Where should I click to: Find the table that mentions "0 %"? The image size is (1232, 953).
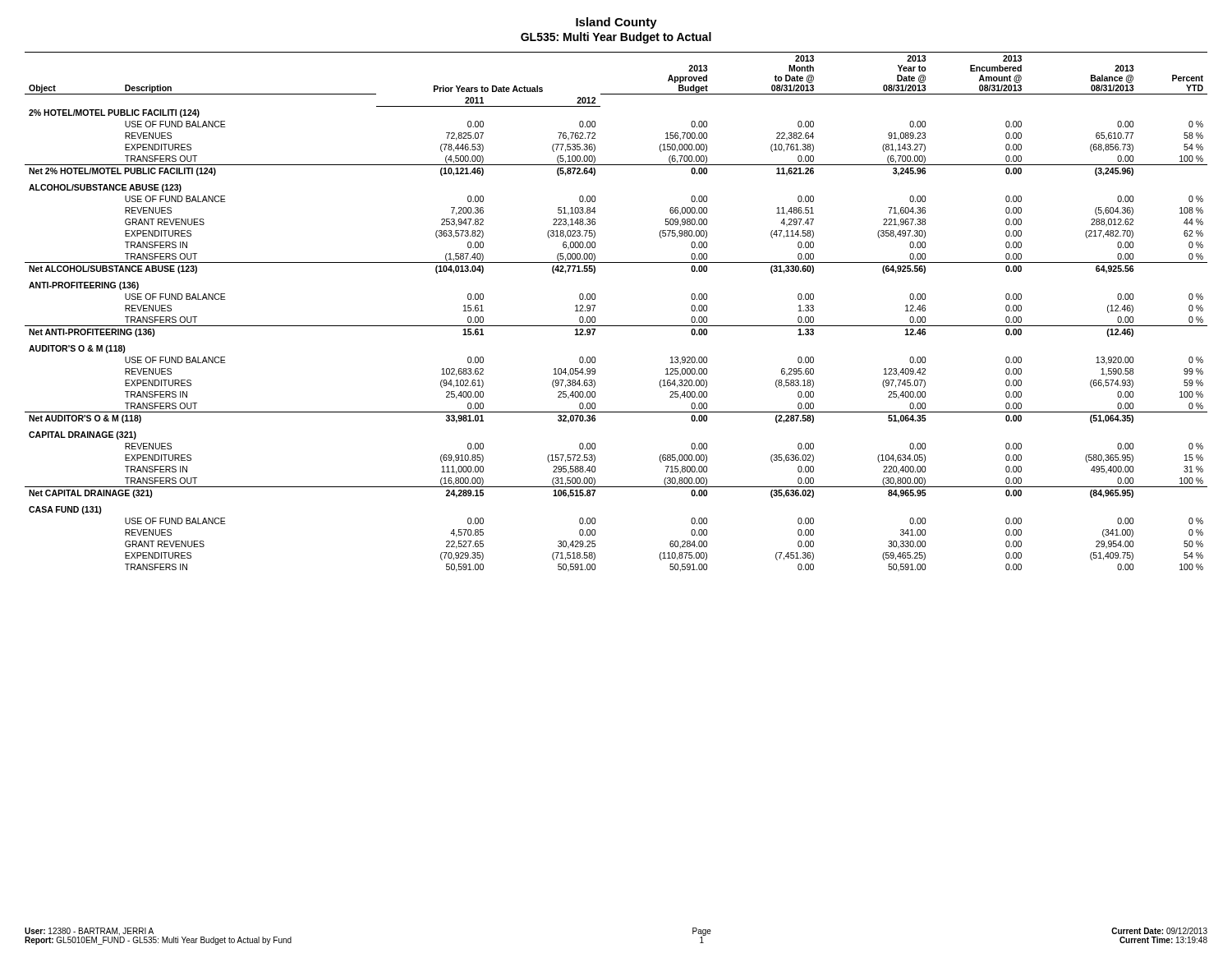tap(616, 312)
